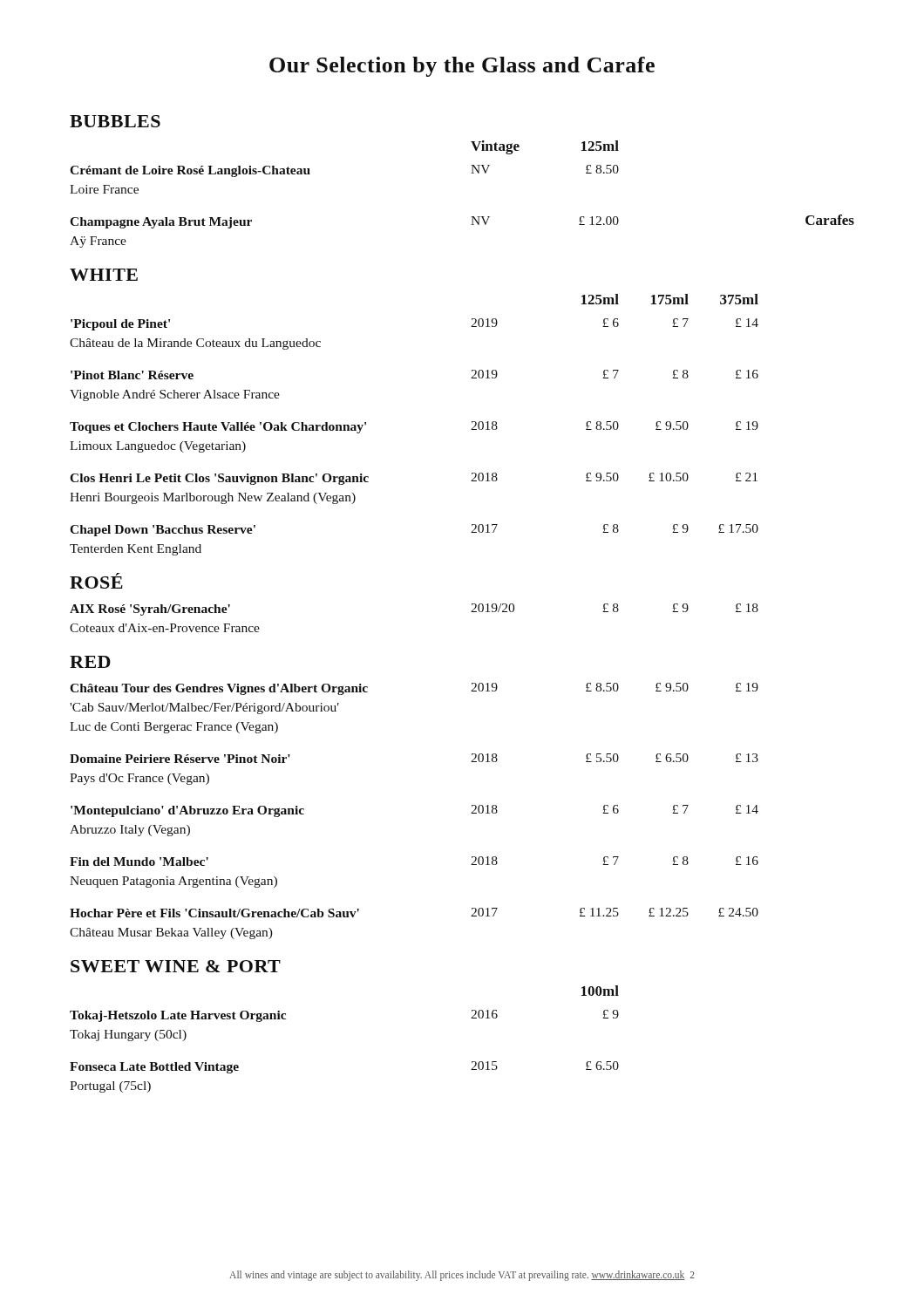The image size is (924, 1308).
Task: Point to the block beginning "Crémant de Loire"
Action: point(187,170)
